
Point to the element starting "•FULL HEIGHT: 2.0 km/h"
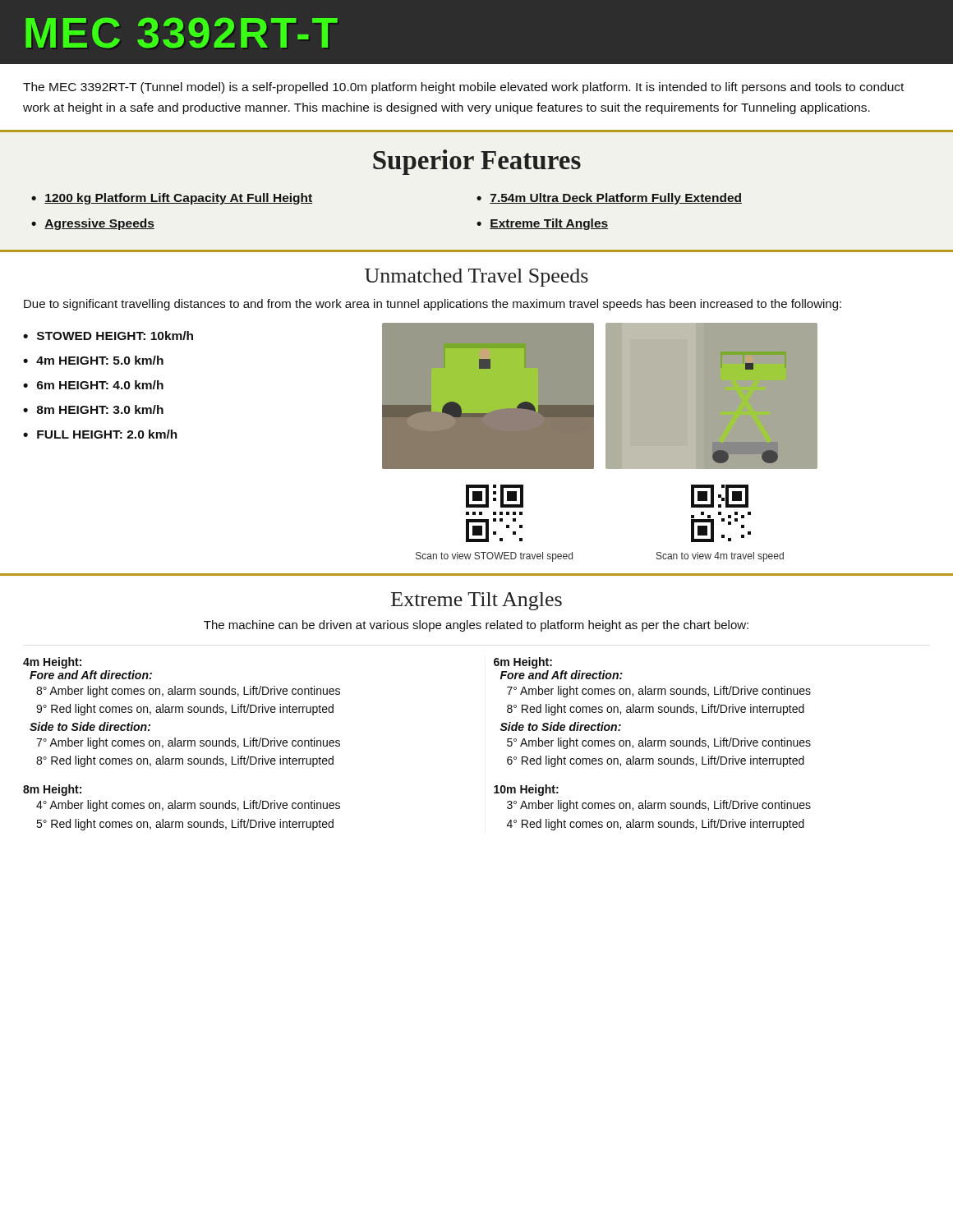click(100, 435)
